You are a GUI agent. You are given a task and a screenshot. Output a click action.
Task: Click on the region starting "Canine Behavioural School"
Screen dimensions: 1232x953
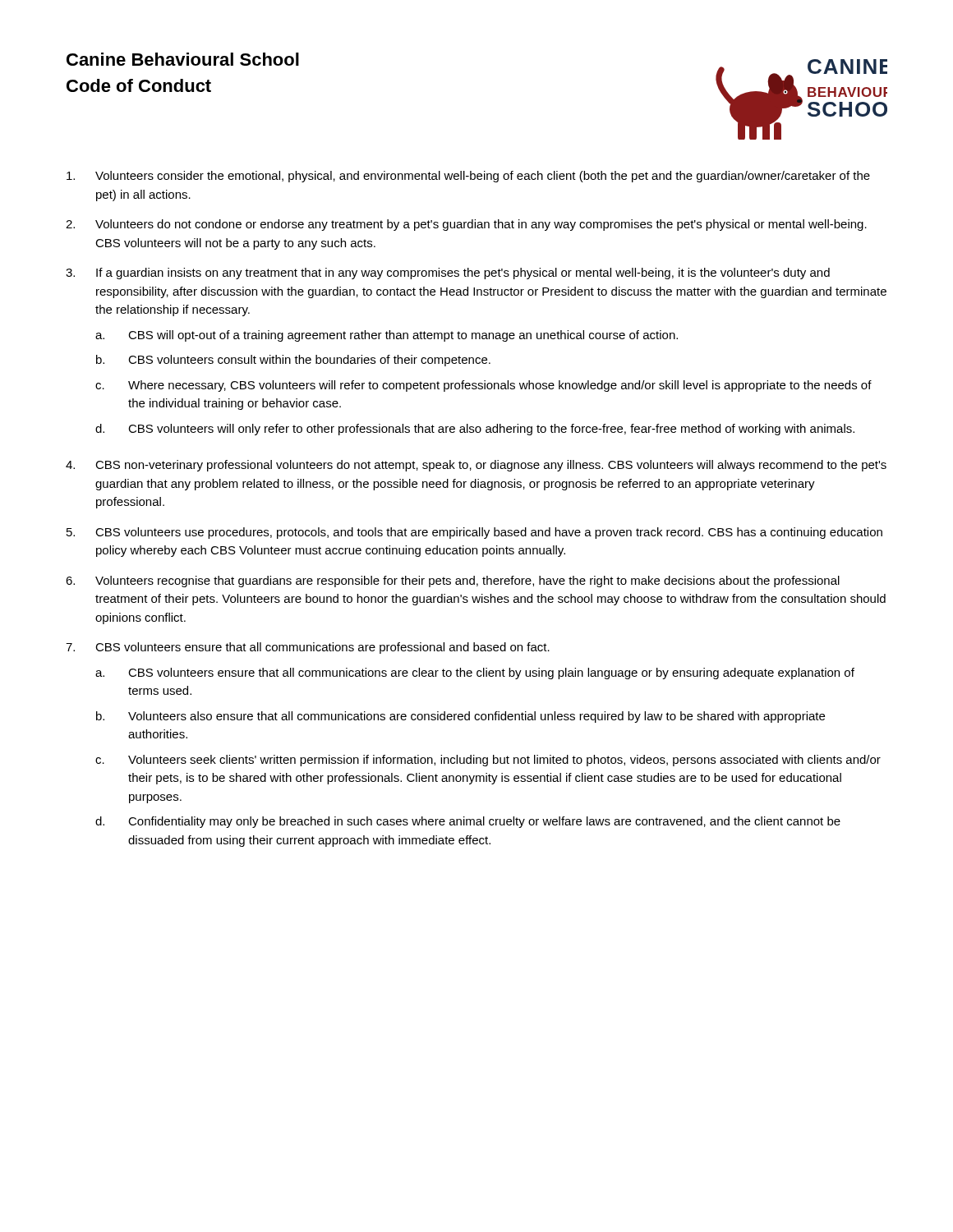pyautogui.click(x=183, y=60)
